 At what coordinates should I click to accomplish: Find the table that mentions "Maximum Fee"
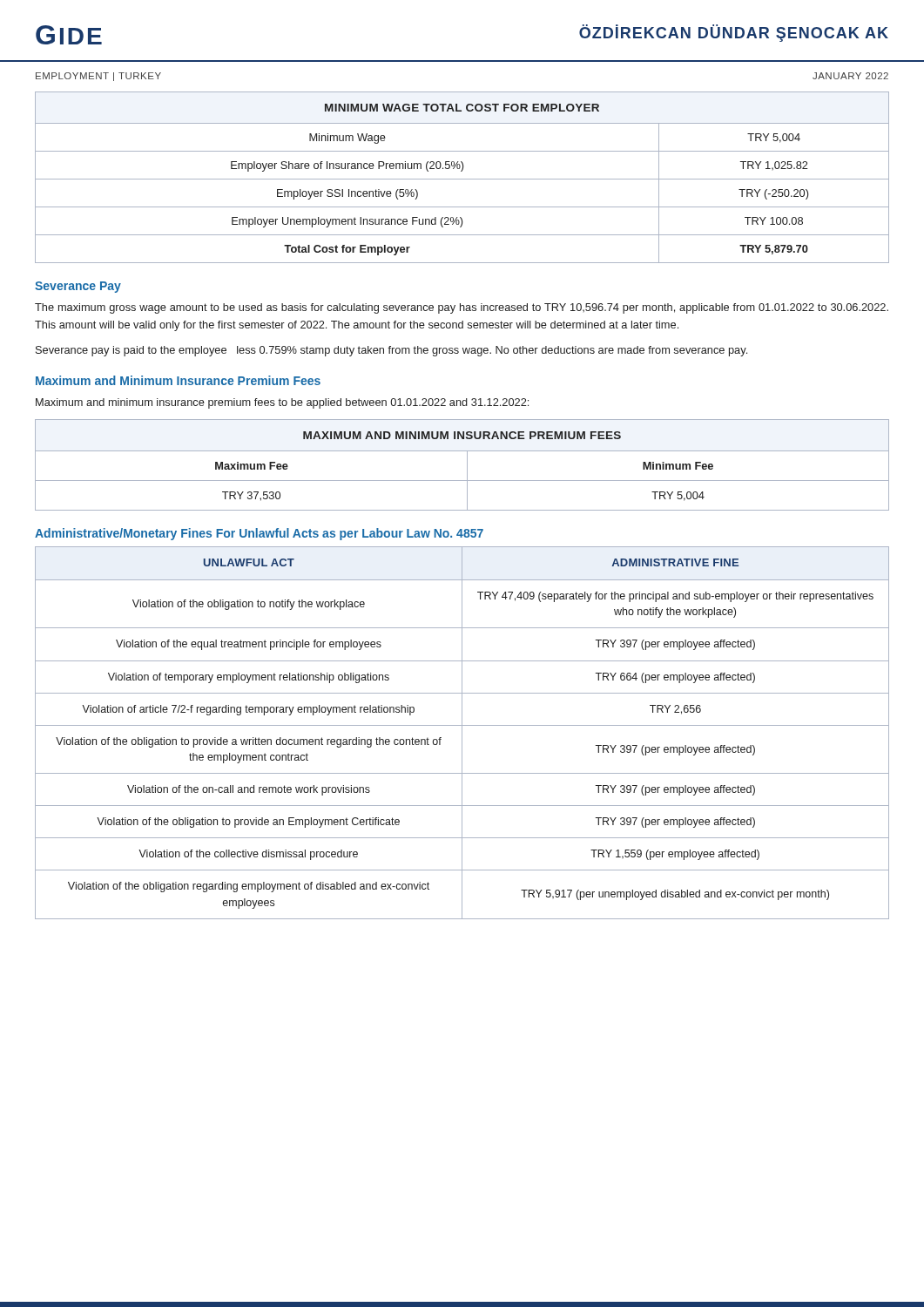point(462,465)
